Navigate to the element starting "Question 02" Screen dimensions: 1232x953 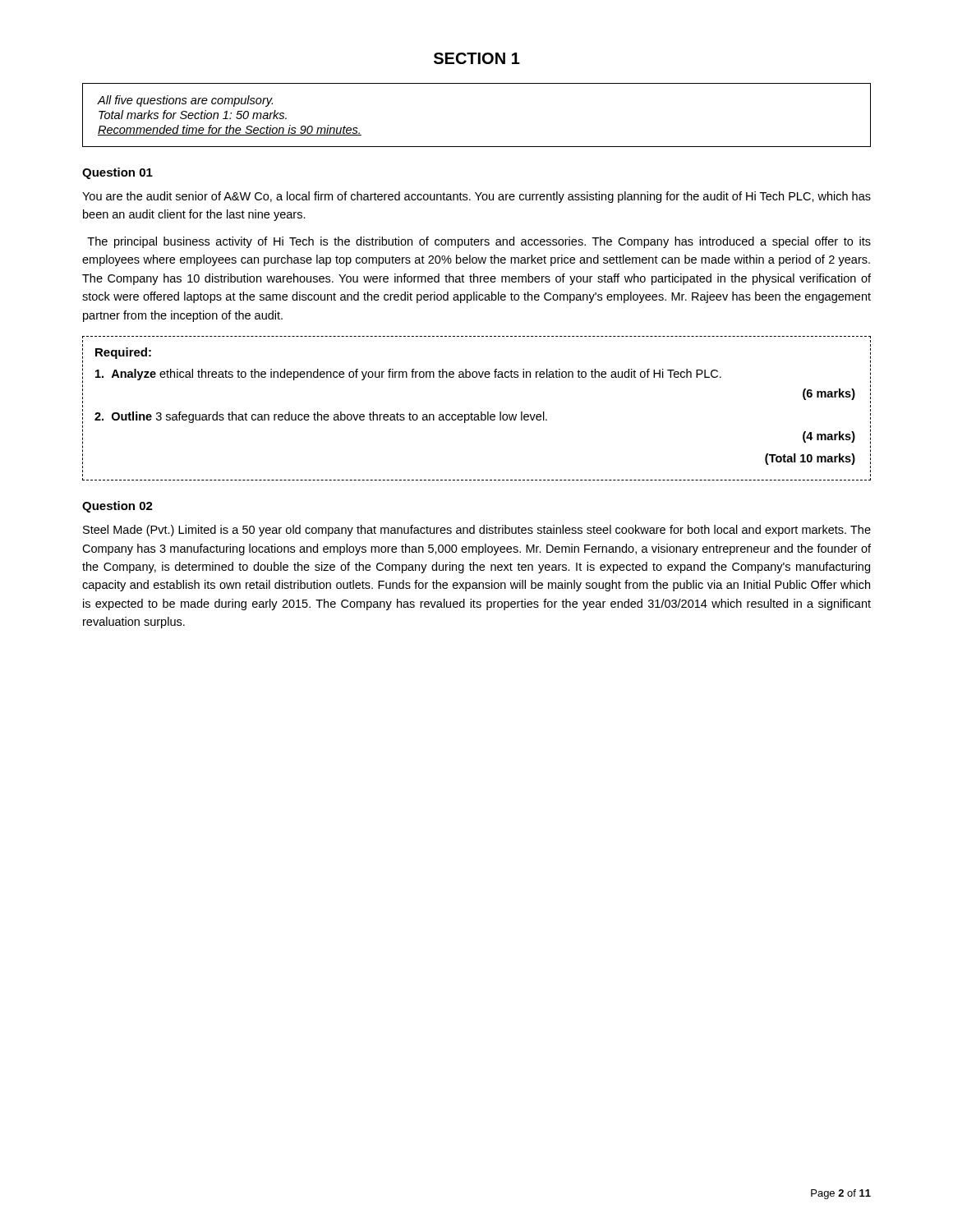[117, 506]
